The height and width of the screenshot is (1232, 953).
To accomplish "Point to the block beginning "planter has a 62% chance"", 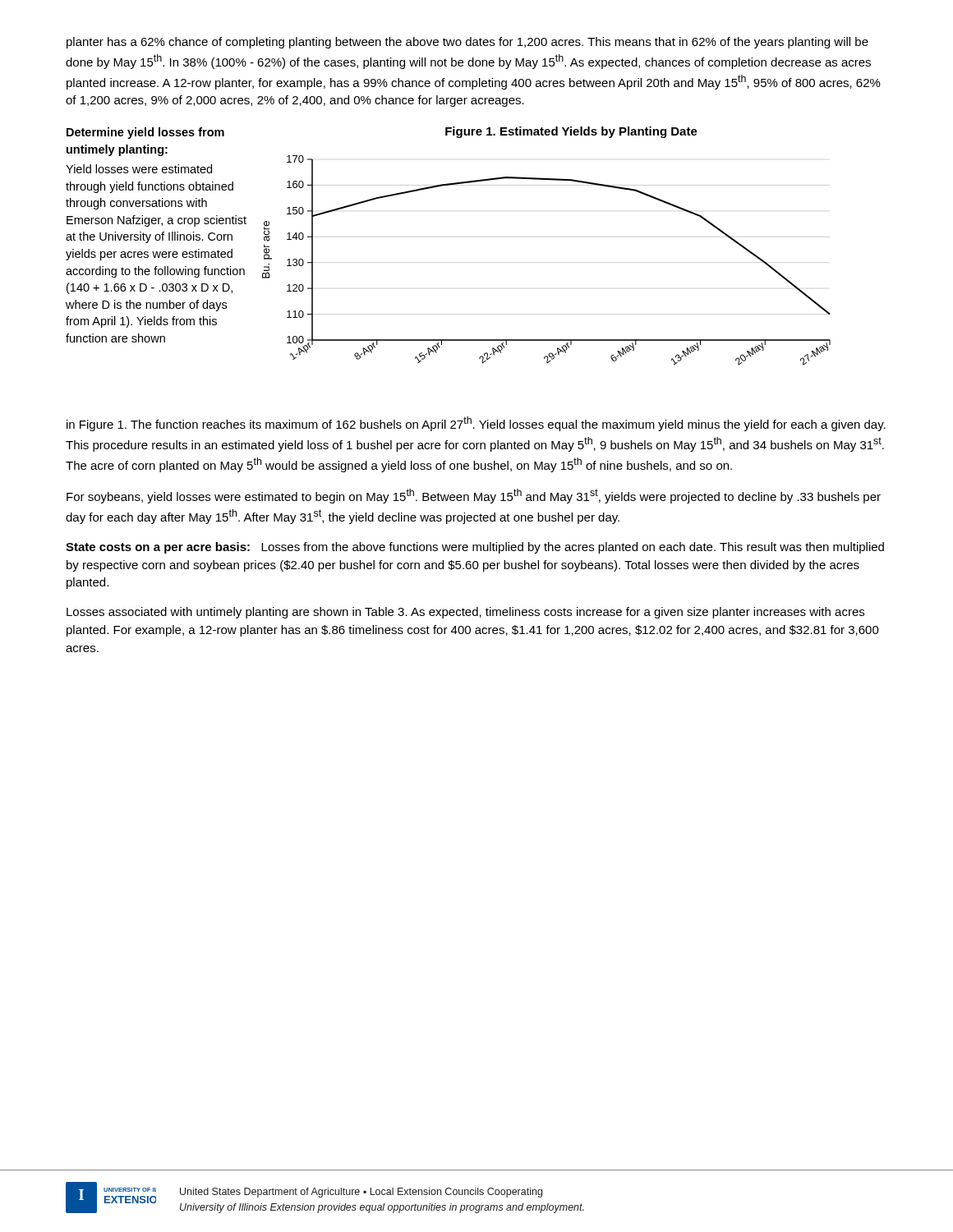I will pyautogui.click(x=473, y=71).
